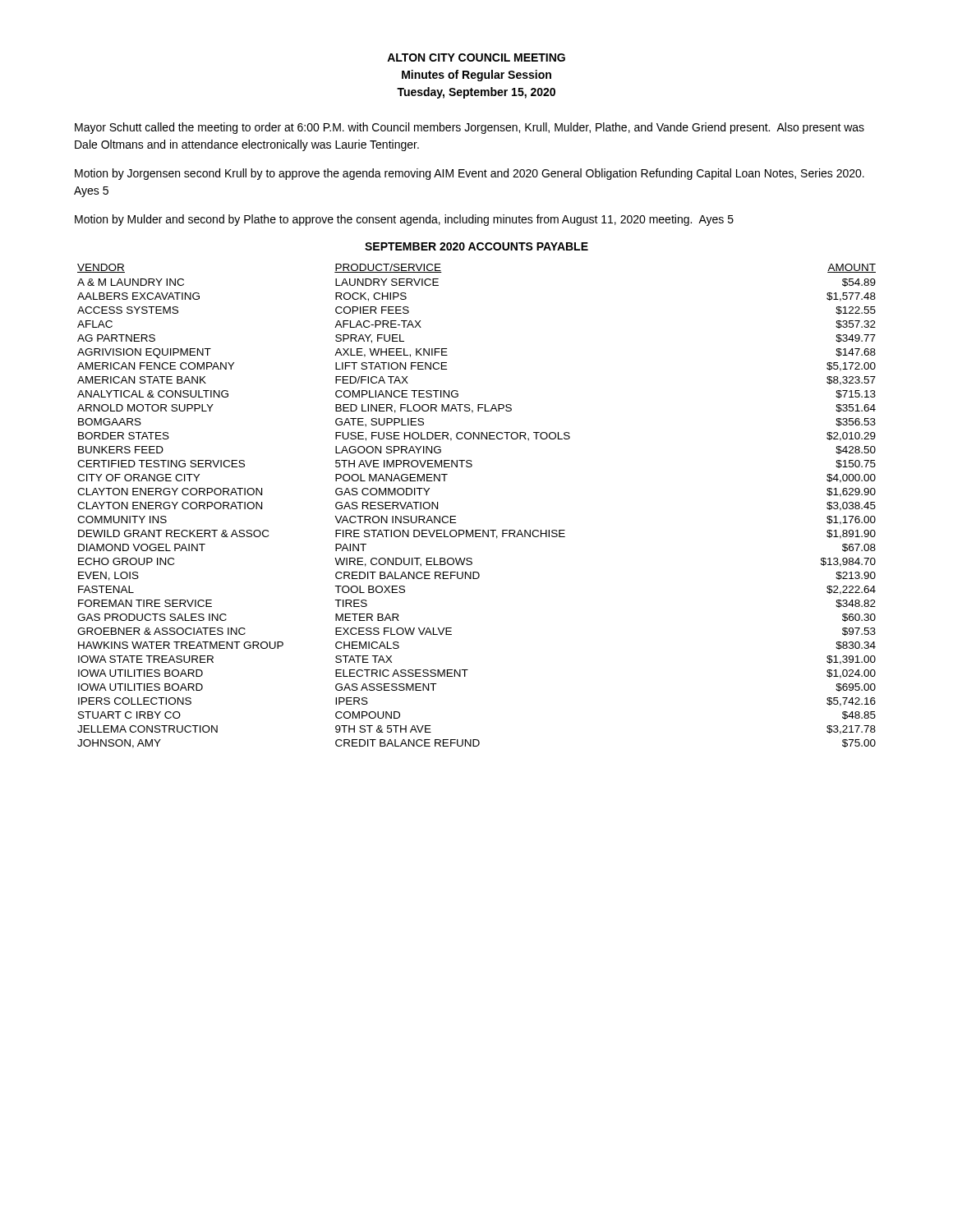Navigate to the block starting "Motion by Mulder and second by"
This screenshot has height=1232, width=953.
(x=404, y=219)
